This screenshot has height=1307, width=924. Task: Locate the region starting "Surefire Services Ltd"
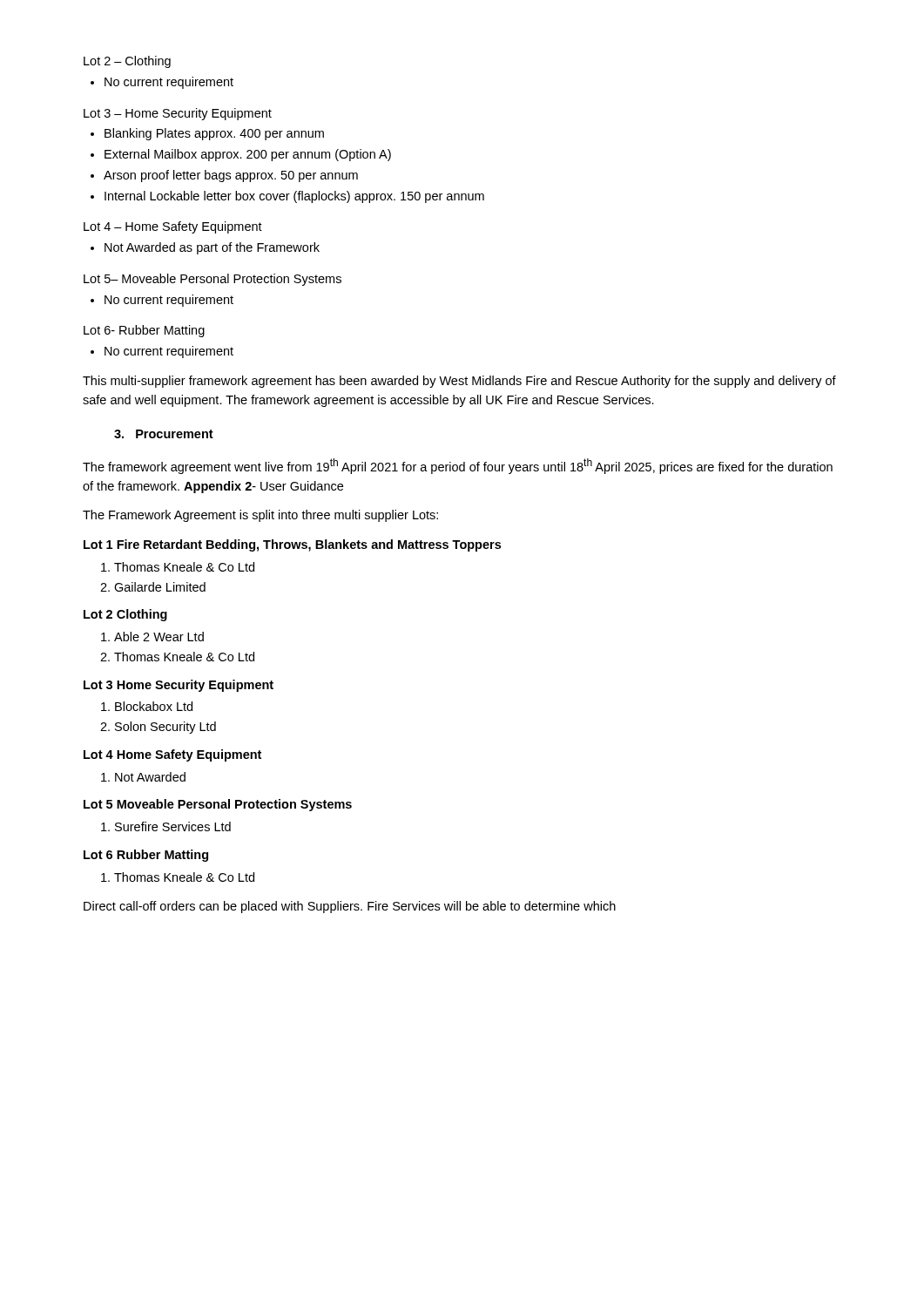click(x=173, y=827)
